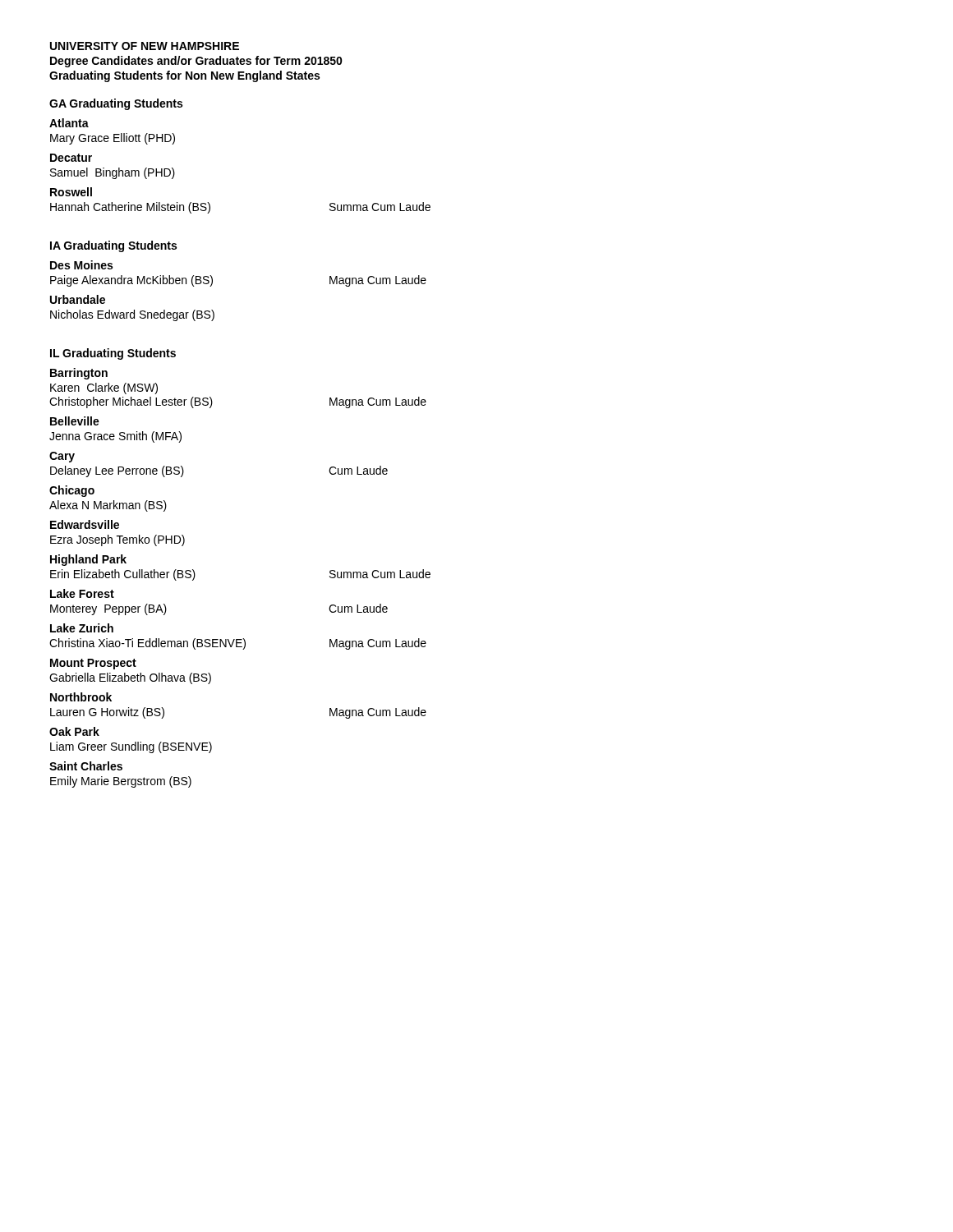953x1232 pixels.
Task: Select the passage starting "Ezra Joseph Temko (PHD)"
Action: click(189, 540)
